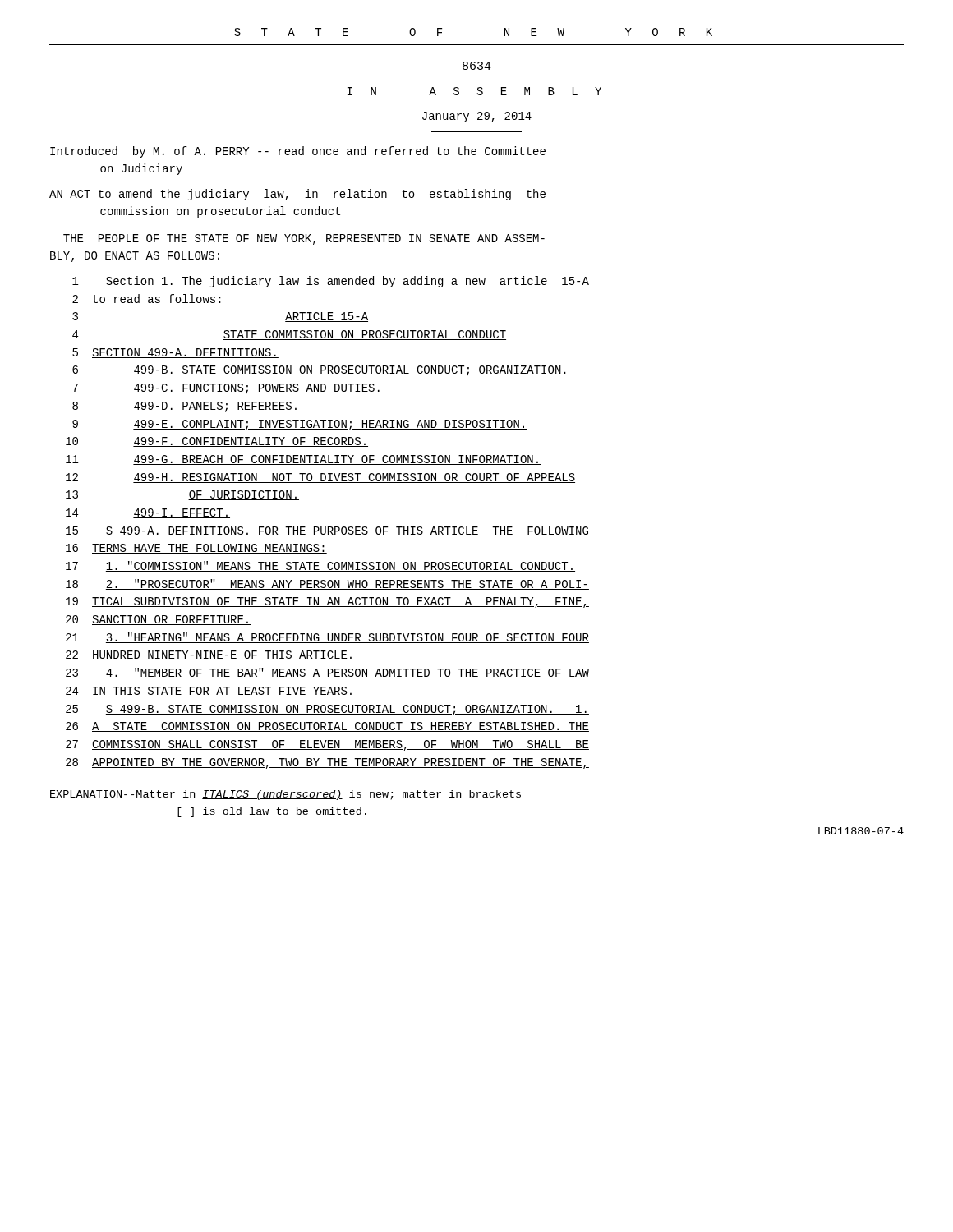This screenshot has width=953, height=1232.
Task: Navigate to the passage starting "9 499-E. COMPLAINT;"
Action: coord(476,425)
